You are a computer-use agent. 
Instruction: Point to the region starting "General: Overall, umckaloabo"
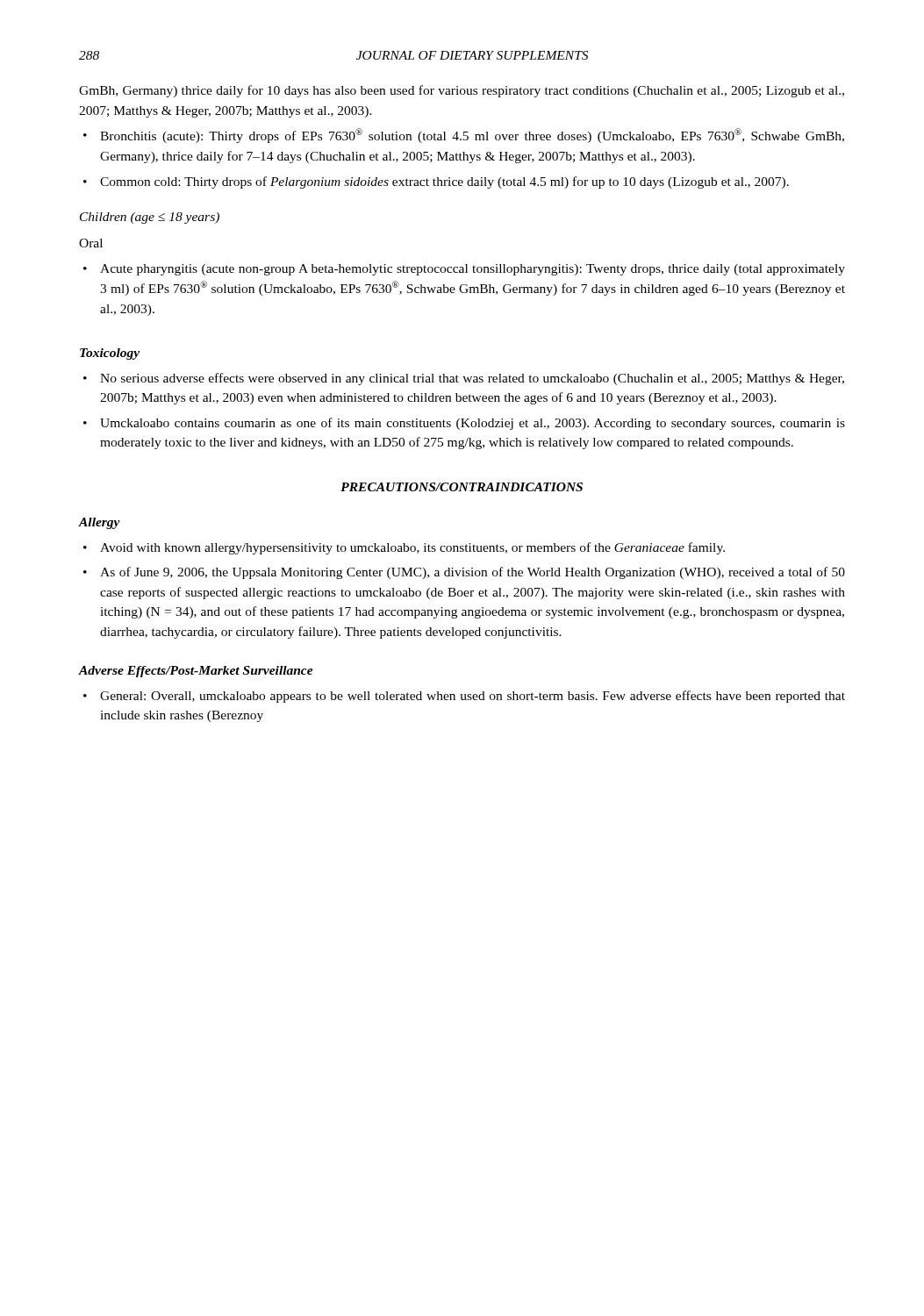coord(473,705)
